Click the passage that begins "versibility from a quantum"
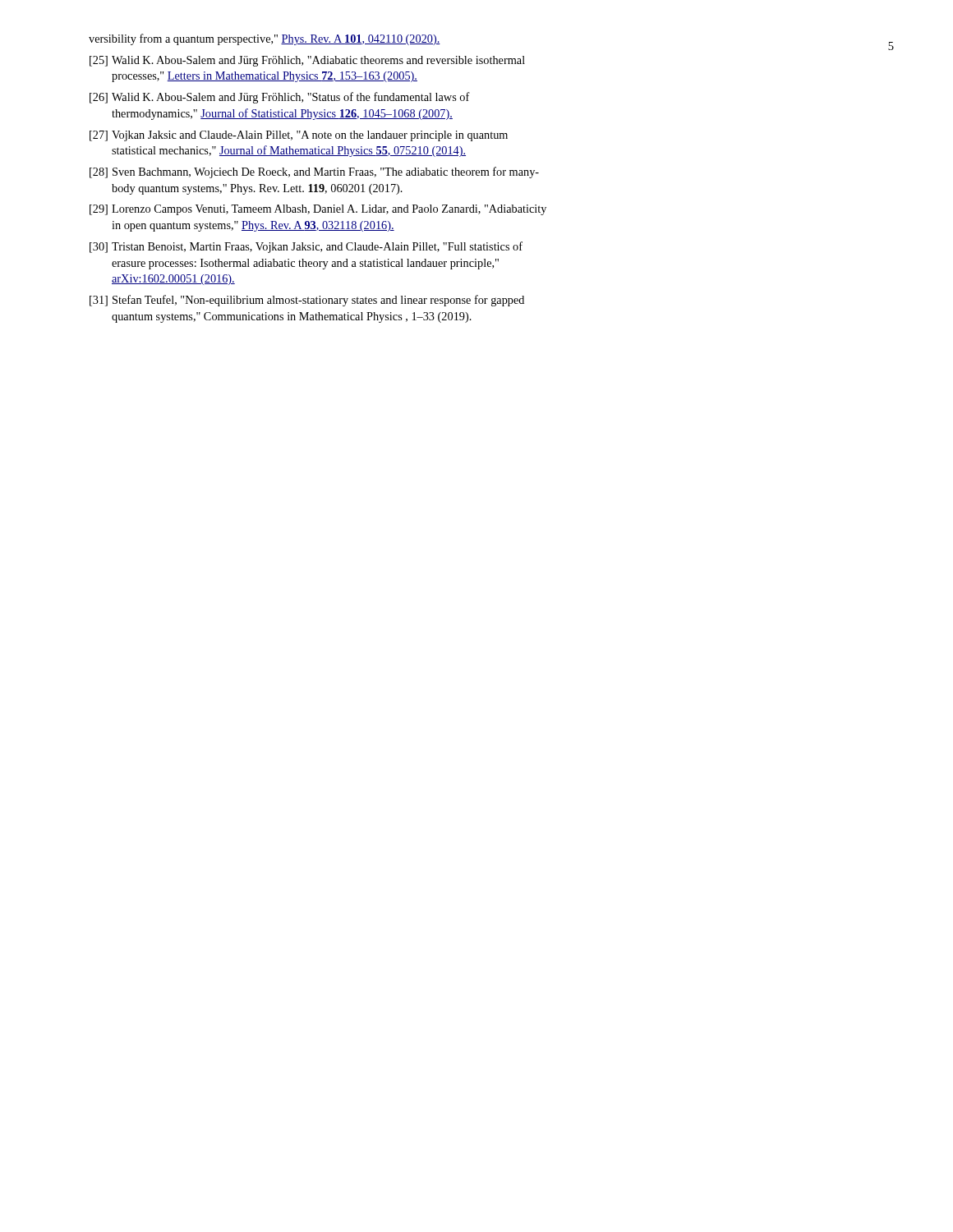Image resolution: width=953 pixels, height=1232 pixels. 264,39
